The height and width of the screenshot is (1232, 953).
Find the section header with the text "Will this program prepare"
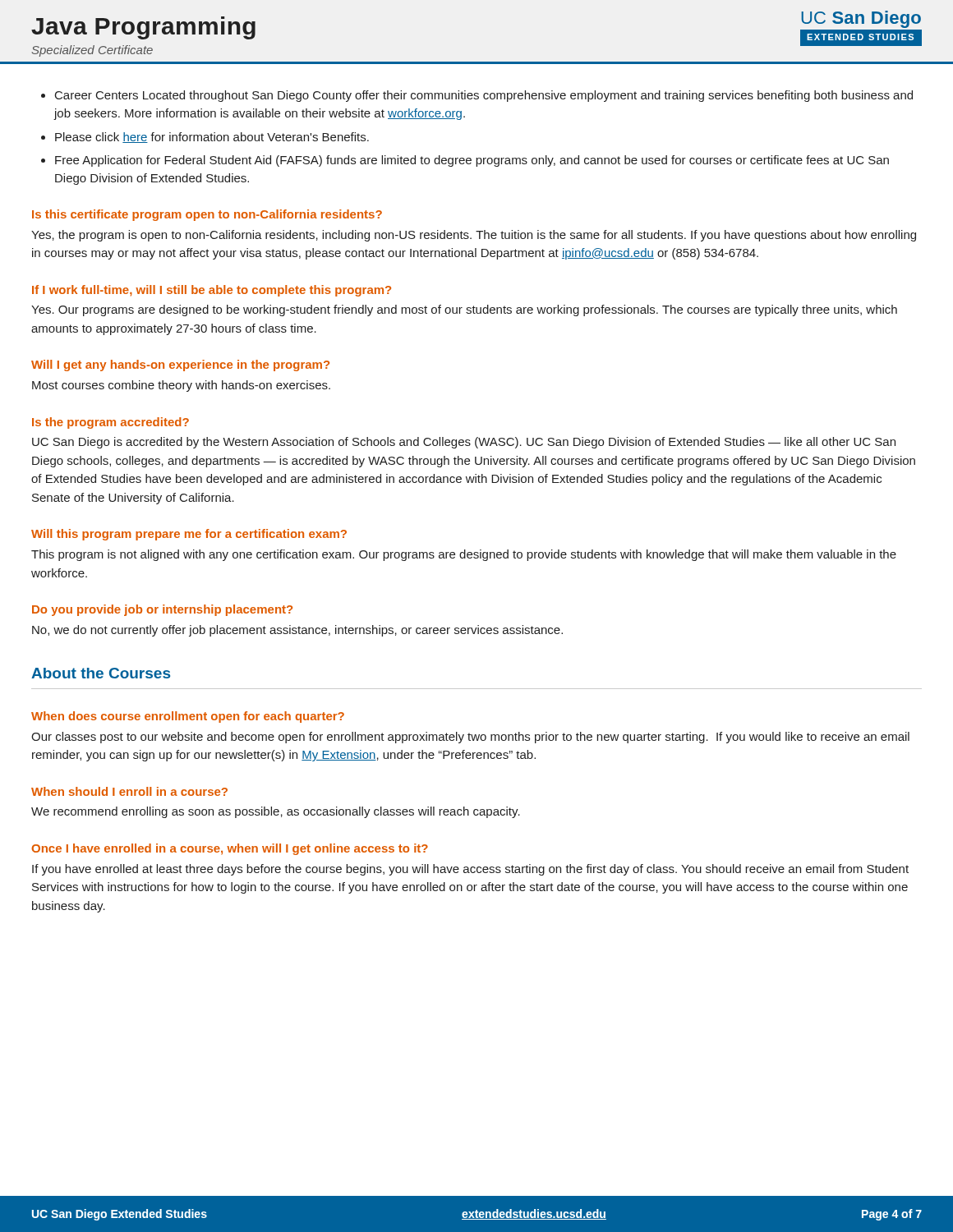click(189, 534)
